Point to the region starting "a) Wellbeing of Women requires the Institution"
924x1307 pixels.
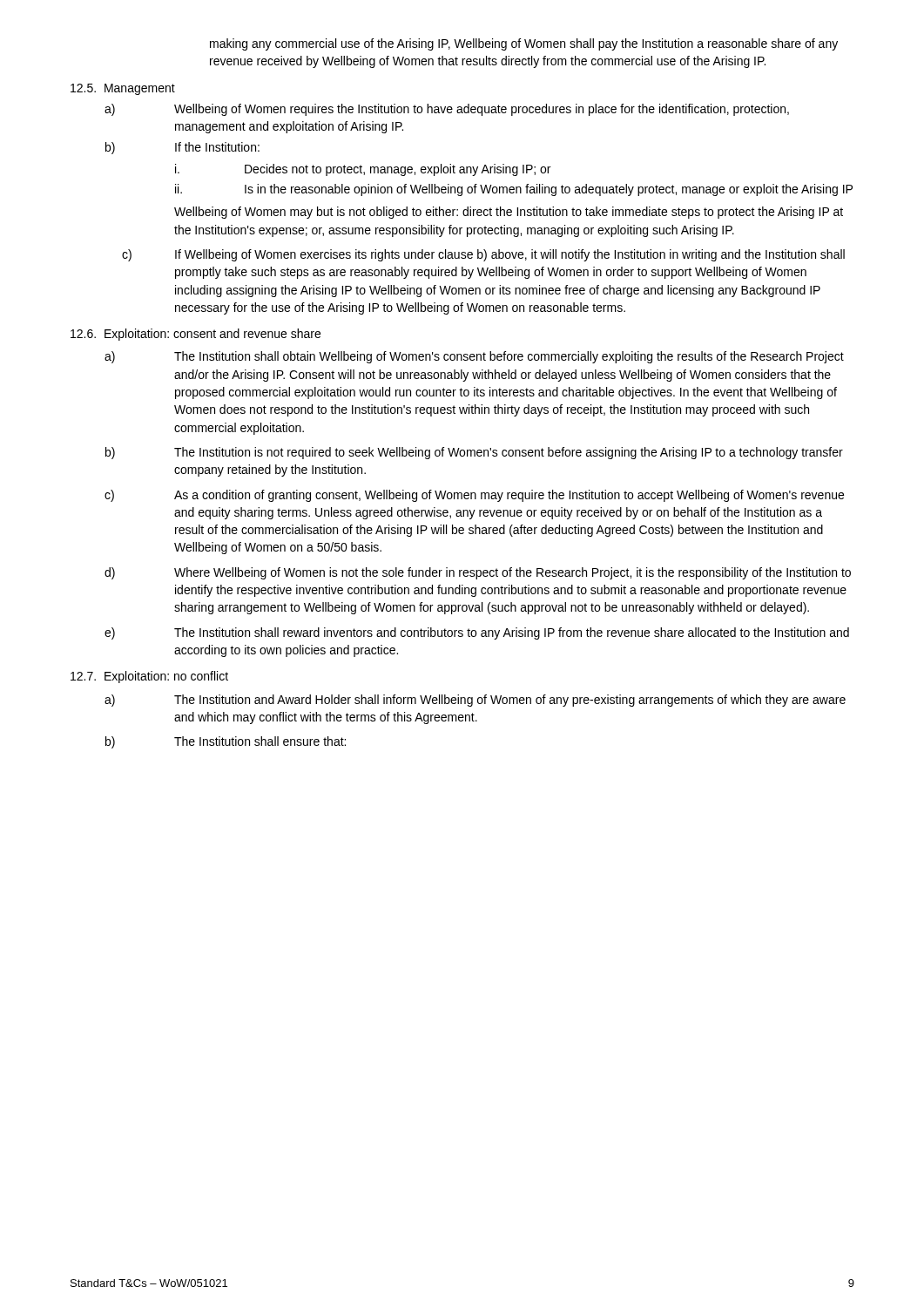click(x=462, y=118)
